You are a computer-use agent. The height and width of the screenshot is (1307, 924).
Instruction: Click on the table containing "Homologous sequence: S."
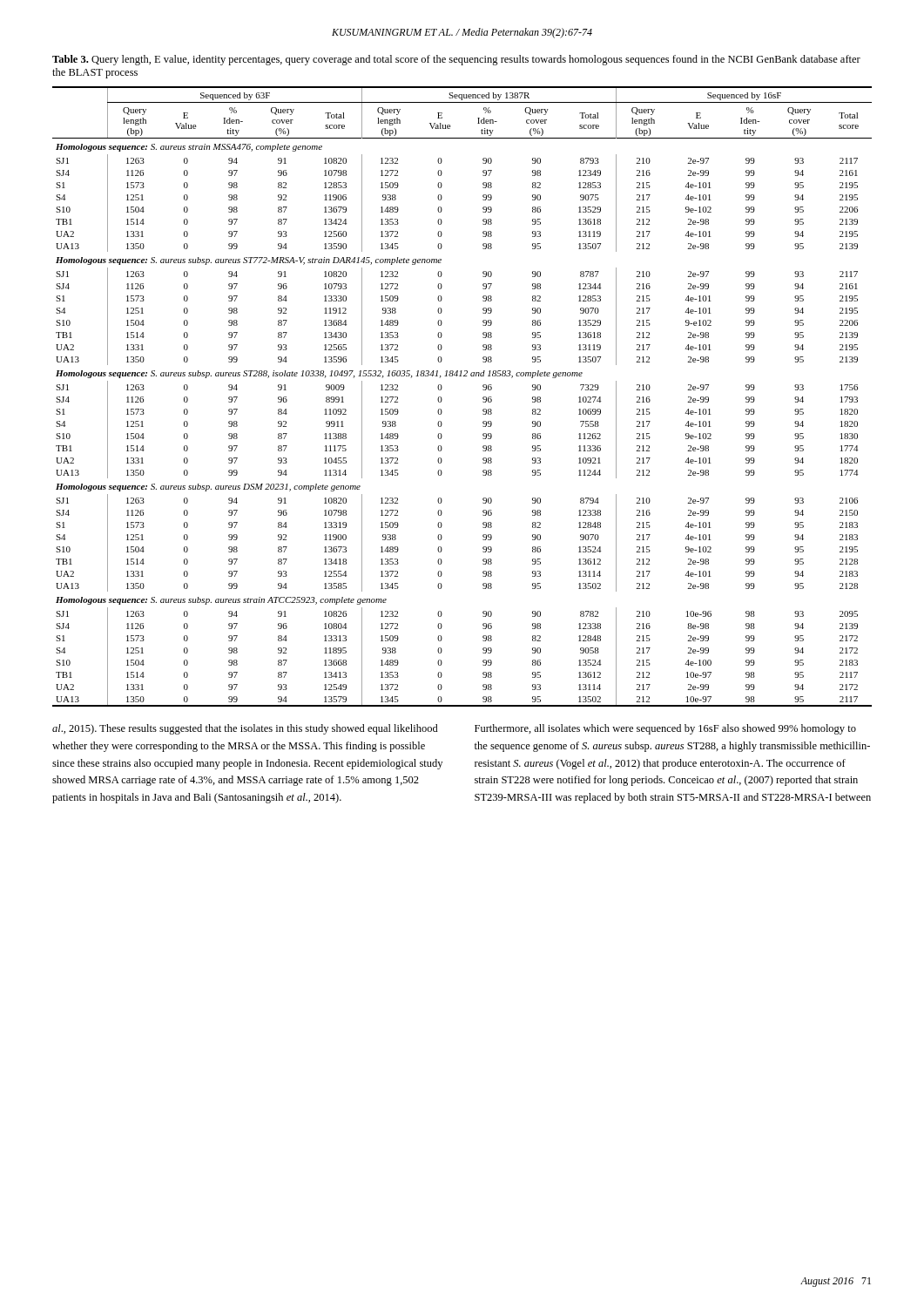pyautogui.click(x=462, y=396)
